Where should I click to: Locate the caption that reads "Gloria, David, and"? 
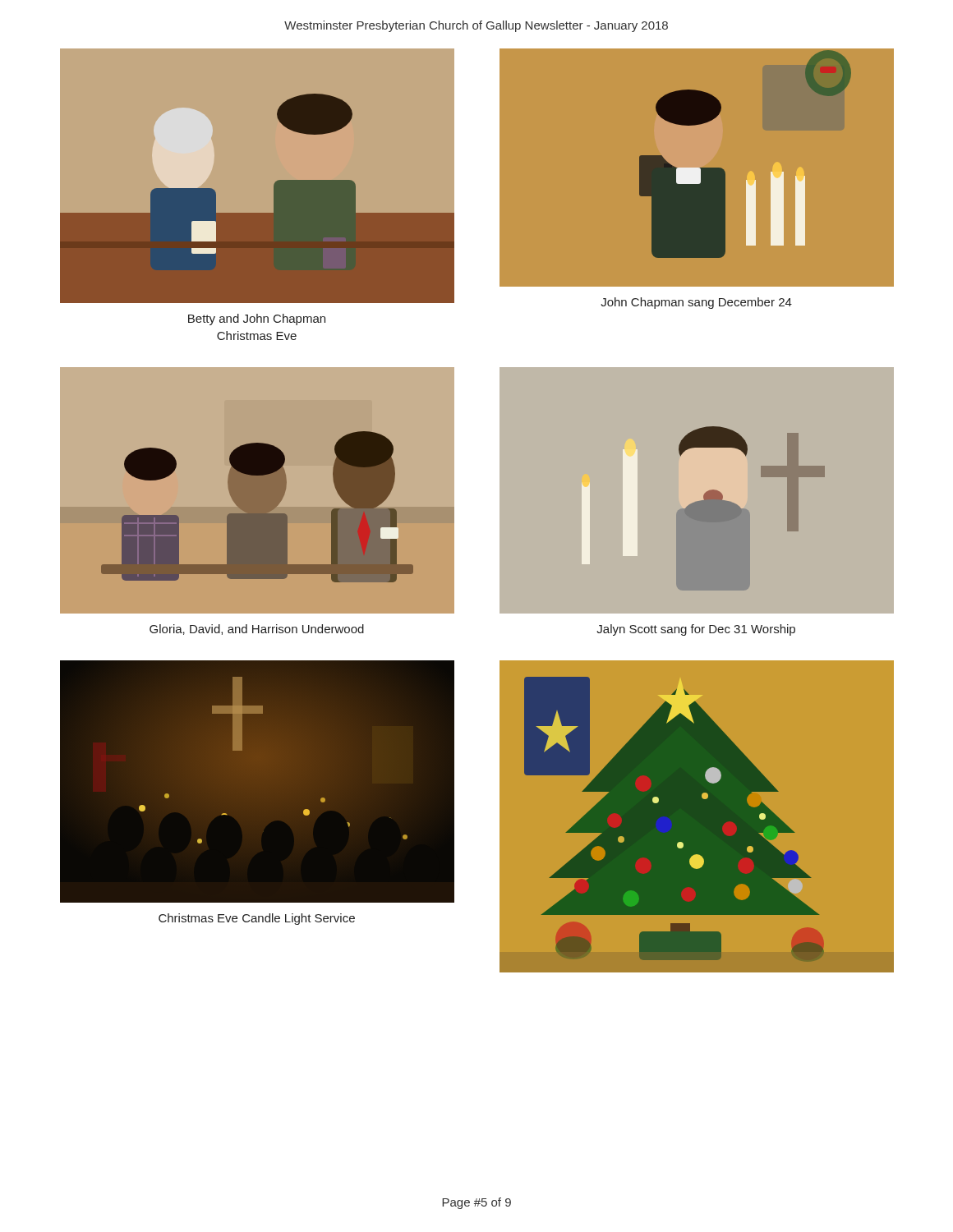tap(257, 629)
